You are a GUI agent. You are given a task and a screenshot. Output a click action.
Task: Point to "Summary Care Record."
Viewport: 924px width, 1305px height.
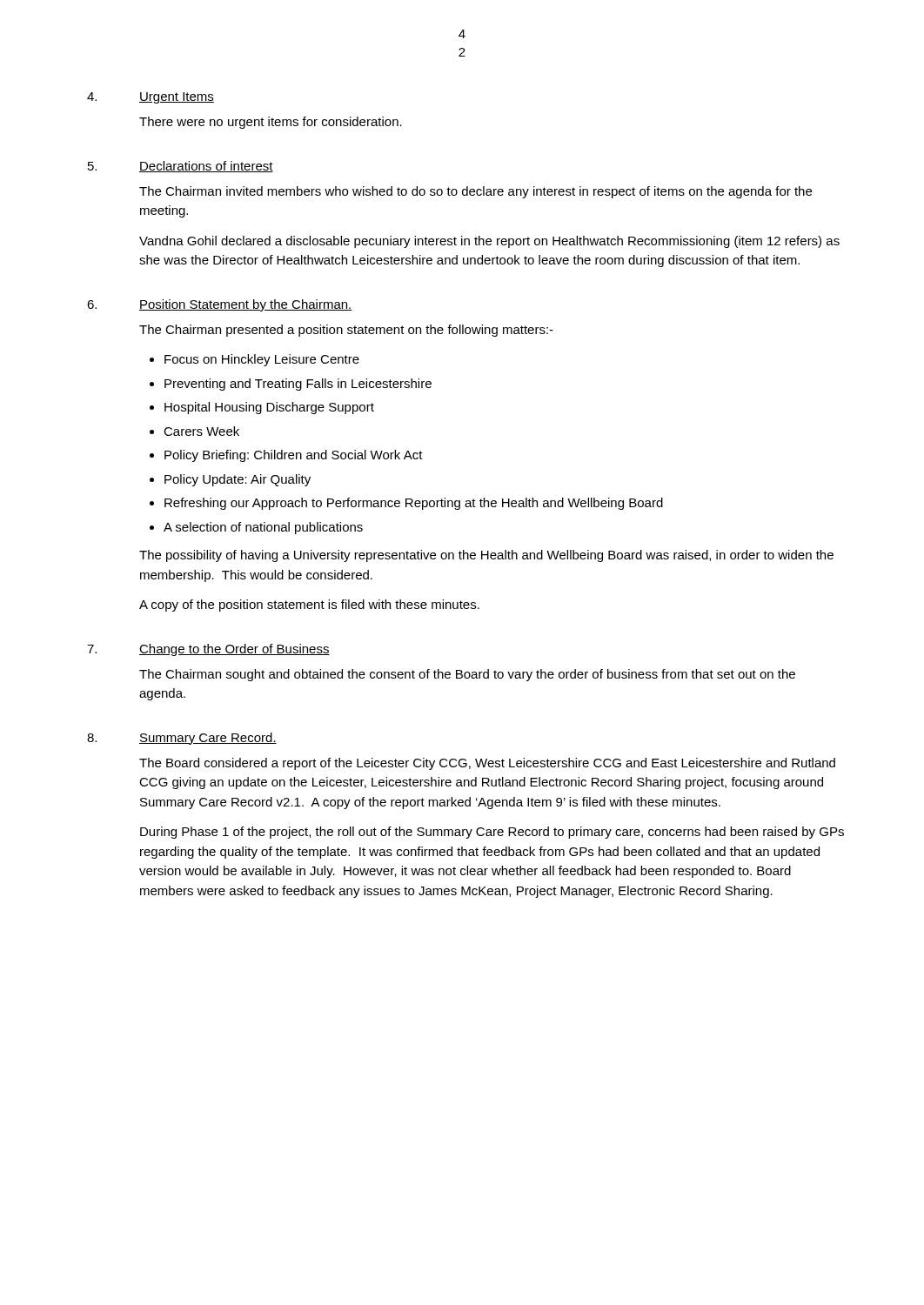click(208, 737)
